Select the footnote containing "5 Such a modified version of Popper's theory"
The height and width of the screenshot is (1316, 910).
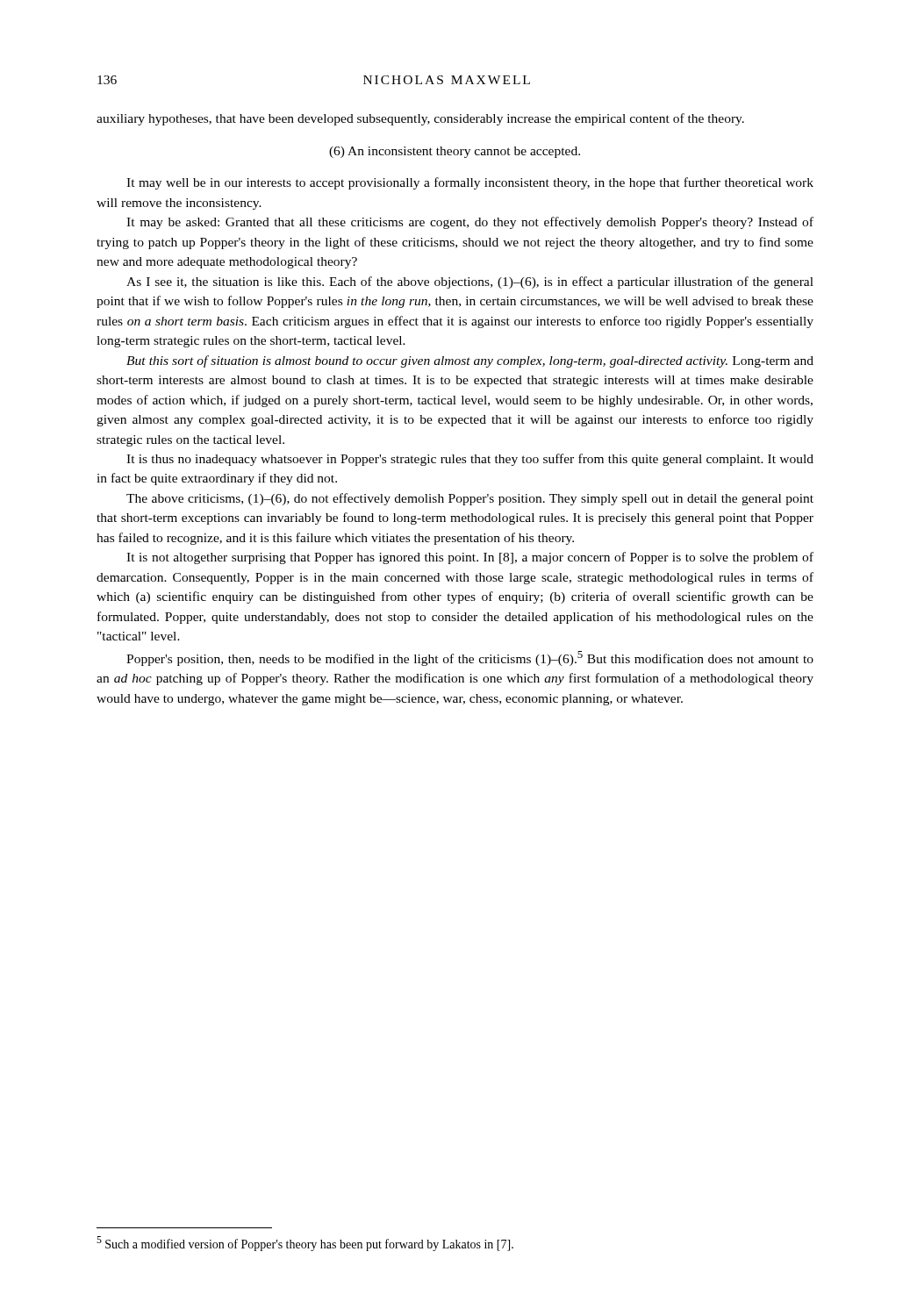click(x=305, y=1239)
